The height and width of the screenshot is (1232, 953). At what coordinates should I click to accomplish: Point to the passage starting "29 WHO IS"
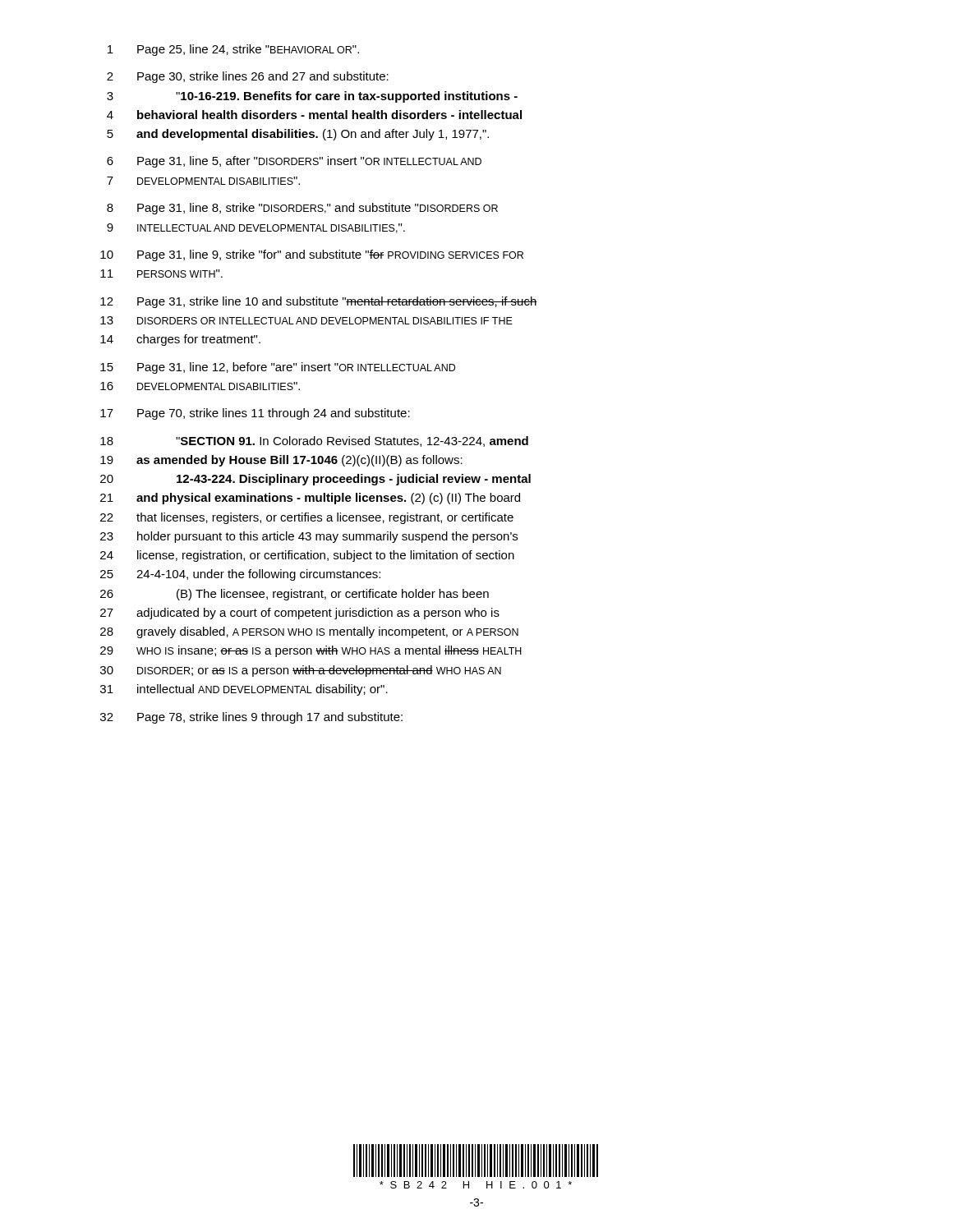485,650
